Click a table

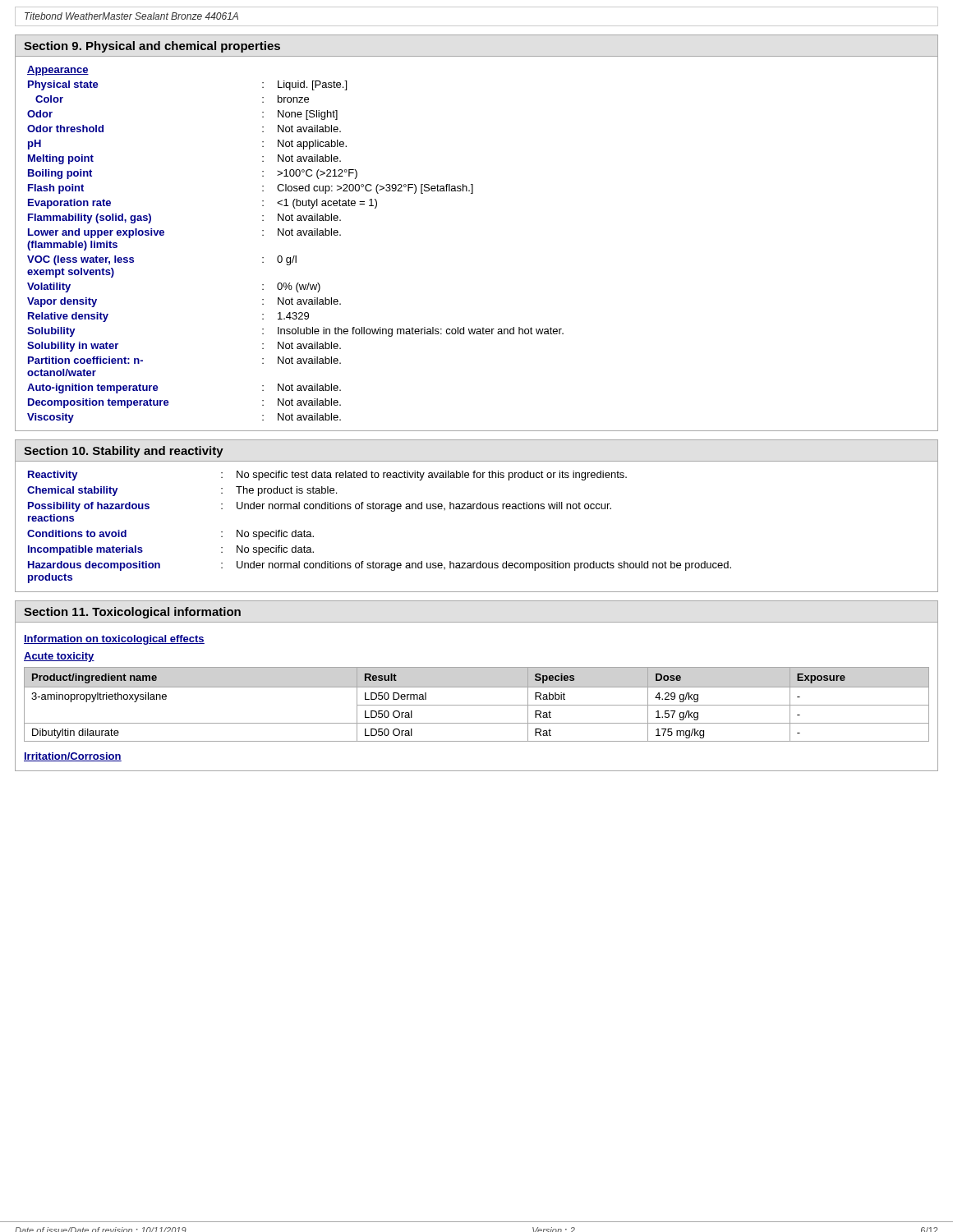coord(476,704)
